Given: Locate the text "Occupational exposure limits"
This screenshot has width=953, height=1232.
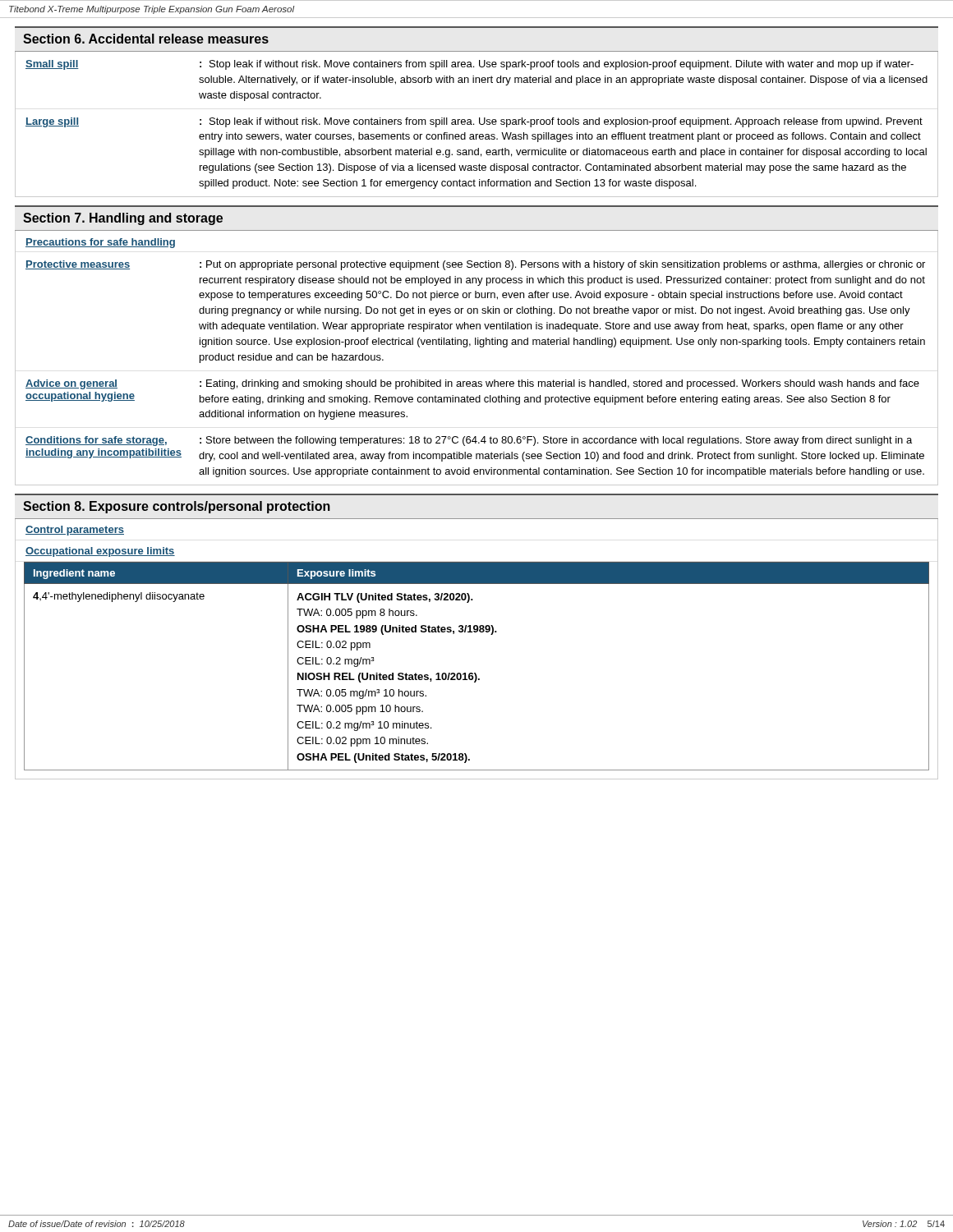Looking at the screenshot, I should (100, 550).
